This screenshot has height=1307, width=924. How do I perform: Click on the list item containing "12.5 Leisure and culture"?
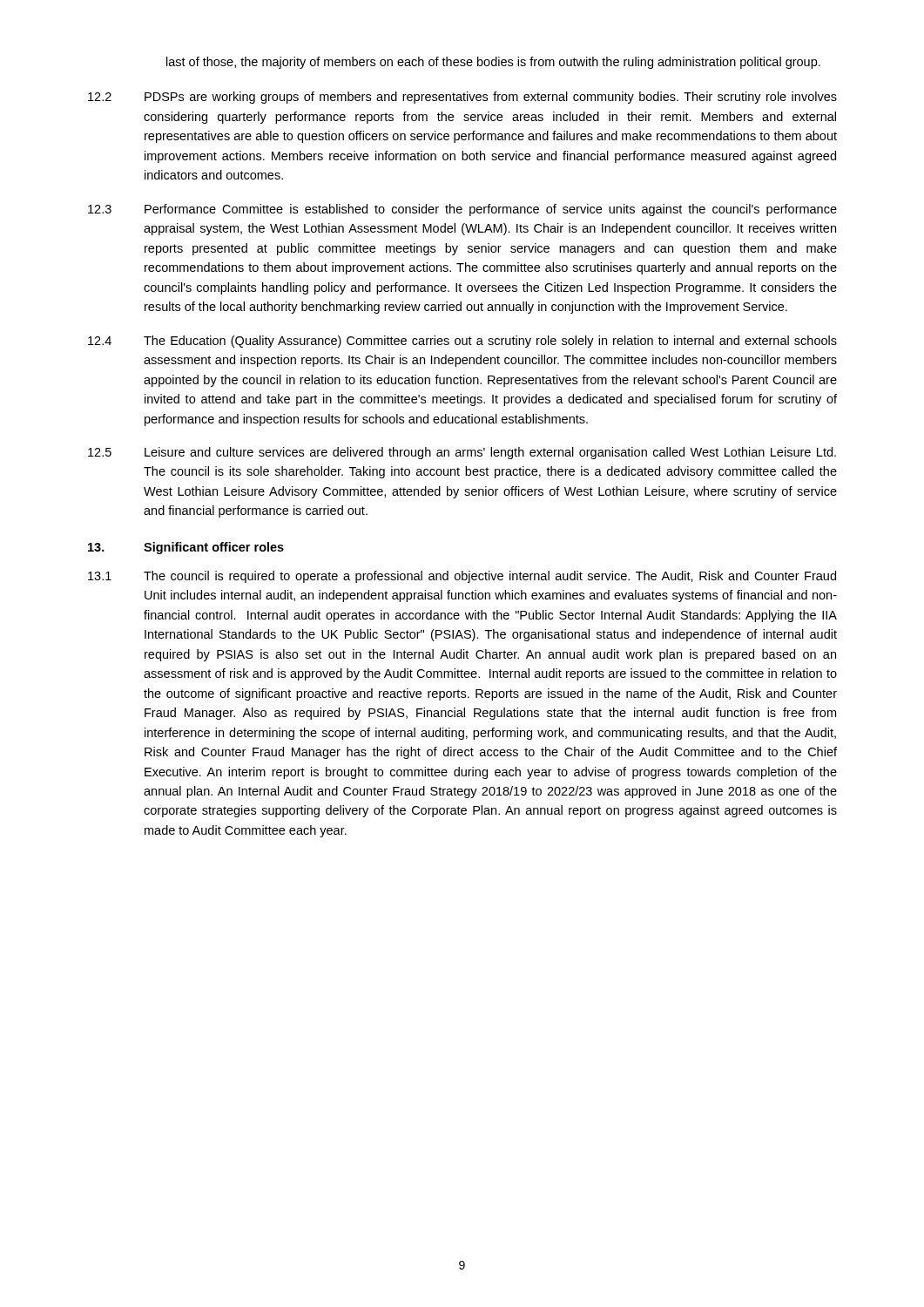pyautogui.click(x=462, y=482)
